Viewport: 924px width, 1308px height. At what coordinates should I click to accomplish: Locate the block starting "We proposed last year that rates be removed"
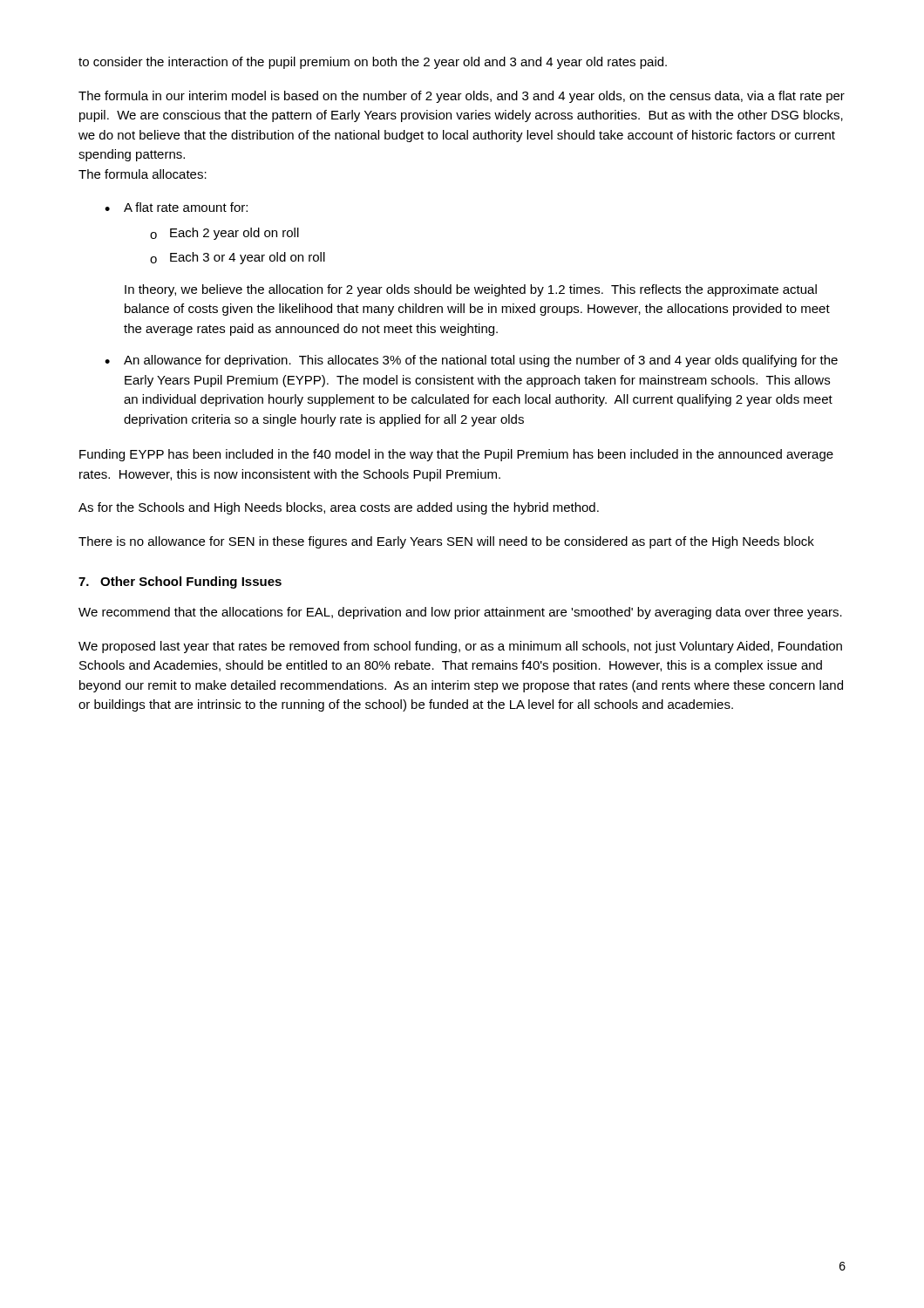tap(461, 675)
